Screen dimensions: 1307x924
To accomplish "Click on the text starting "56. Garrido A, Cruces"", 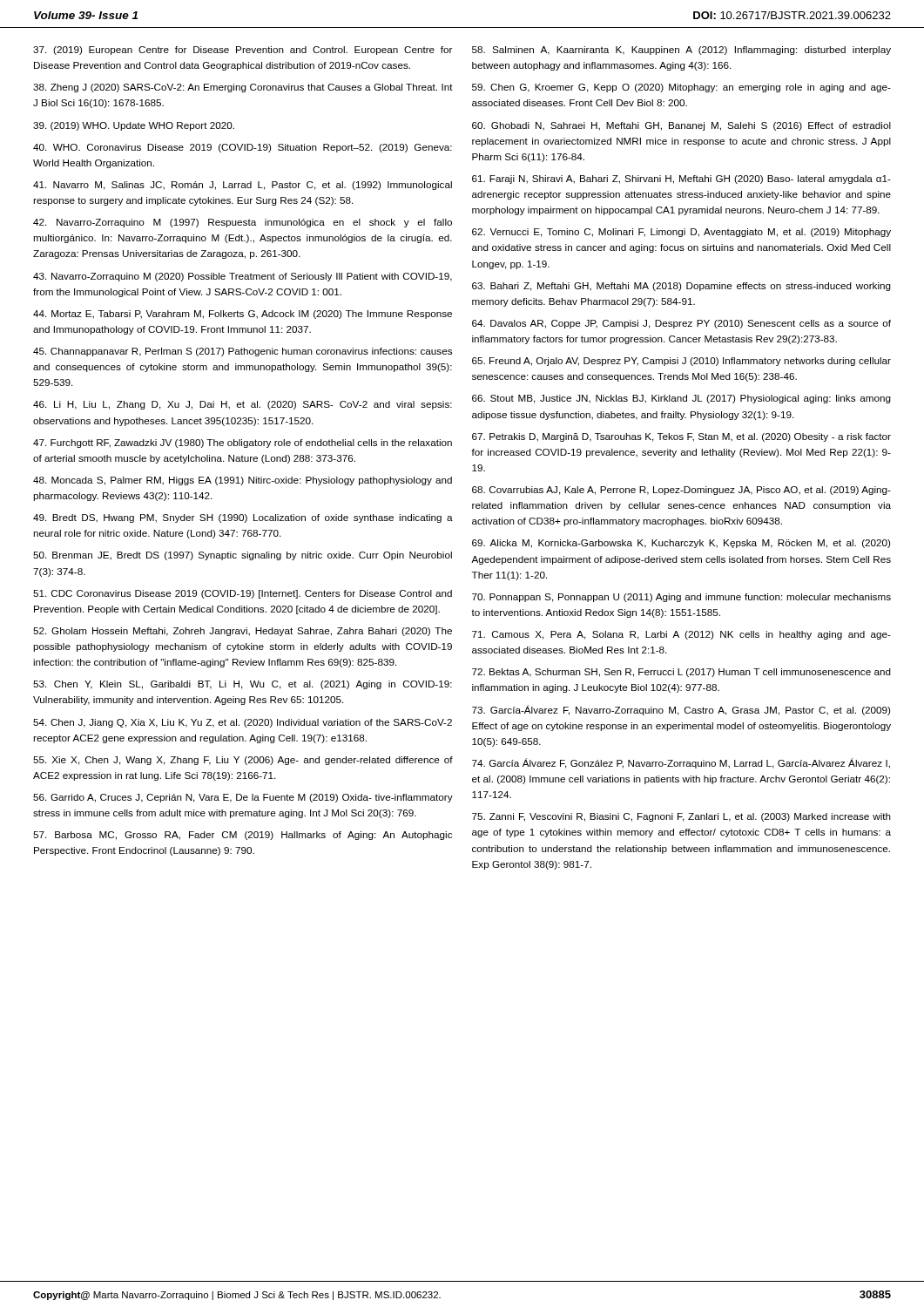I will coord(243,805).
